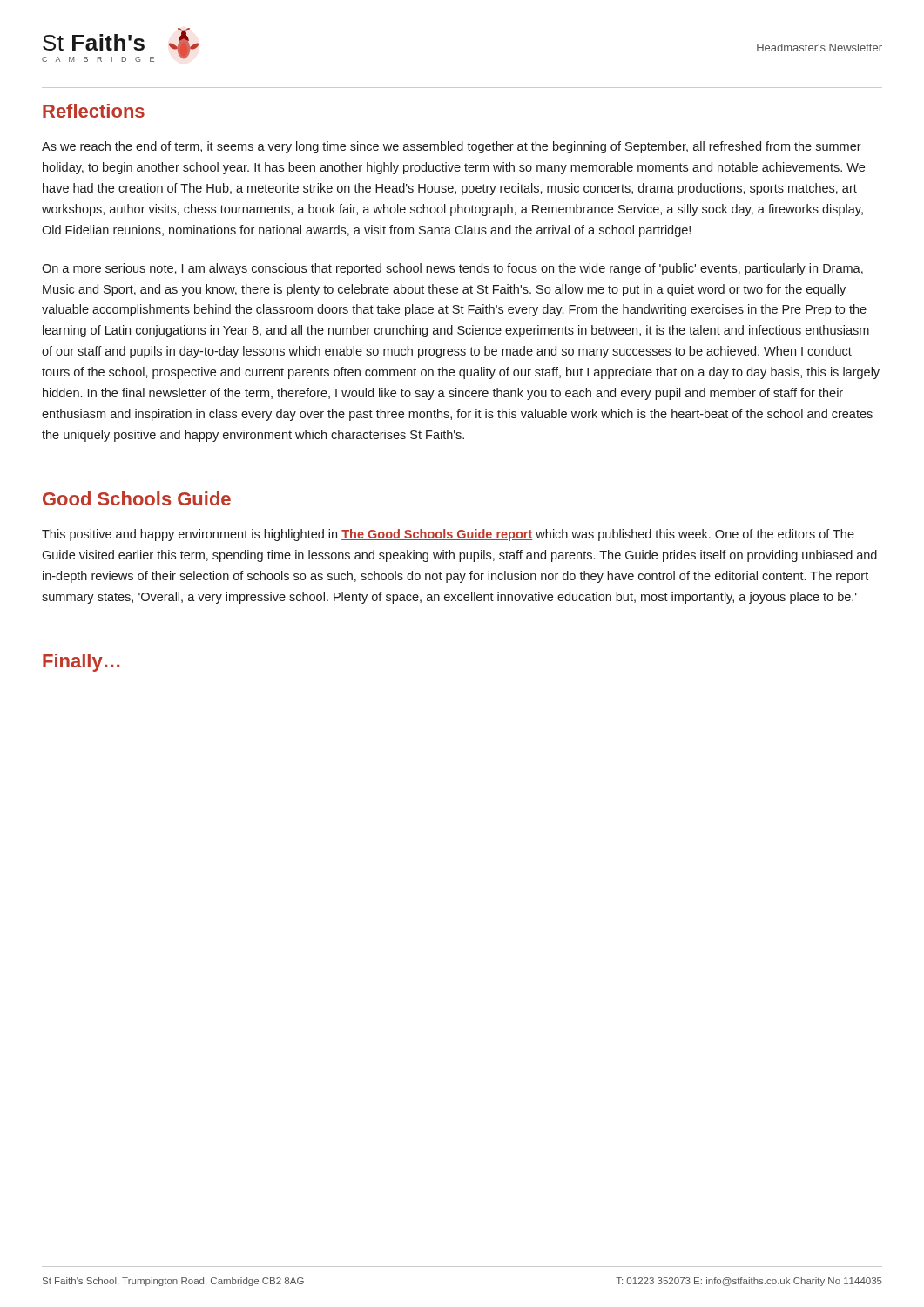Locate the passage starting "On a more serious note, I am always"
This screenshot has height=1307, width=924.
pyautogui.click(x=461, y=351)
